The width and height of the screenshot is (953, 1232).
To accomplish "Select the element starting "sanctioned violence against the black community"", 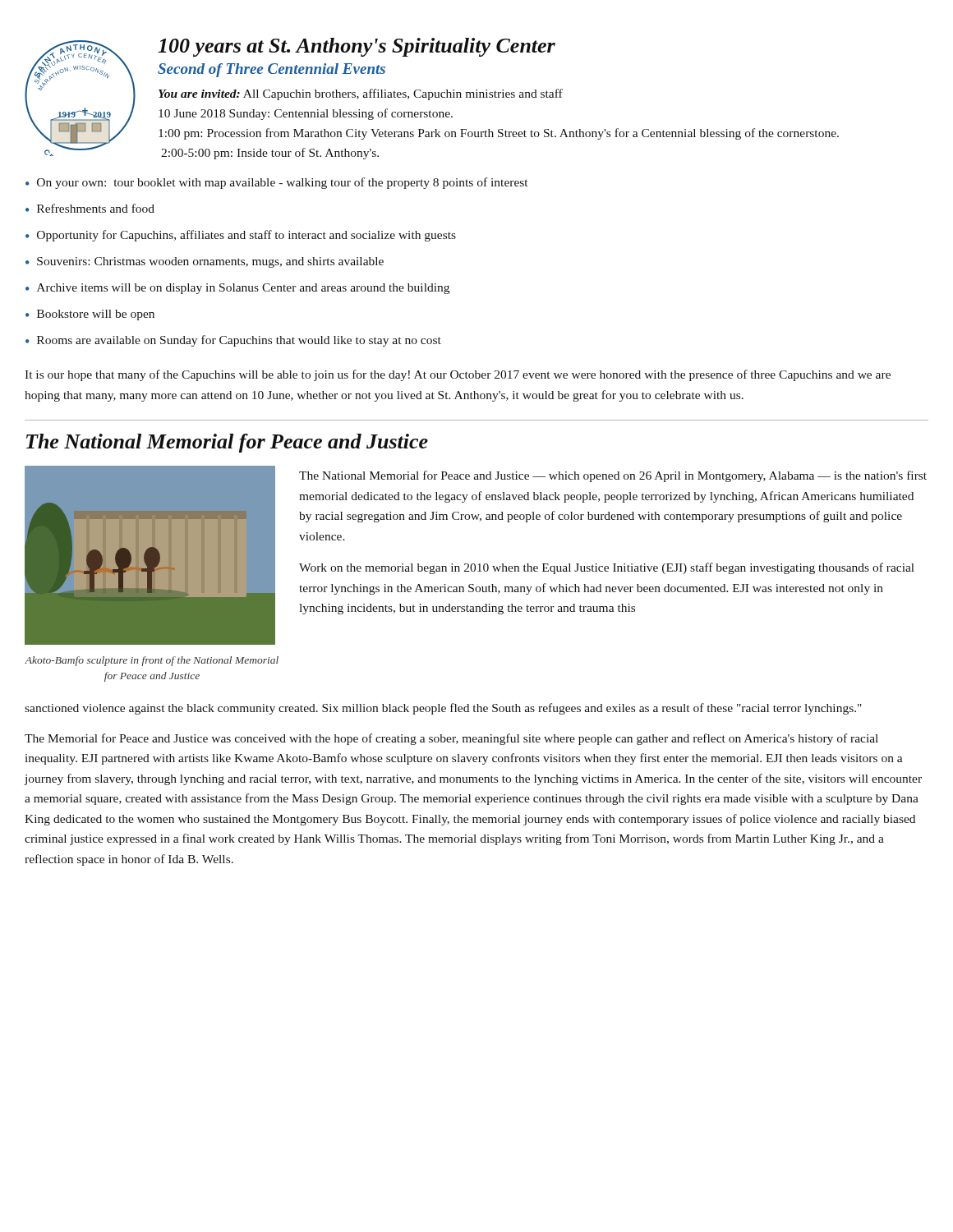I will tap(476, 709).
